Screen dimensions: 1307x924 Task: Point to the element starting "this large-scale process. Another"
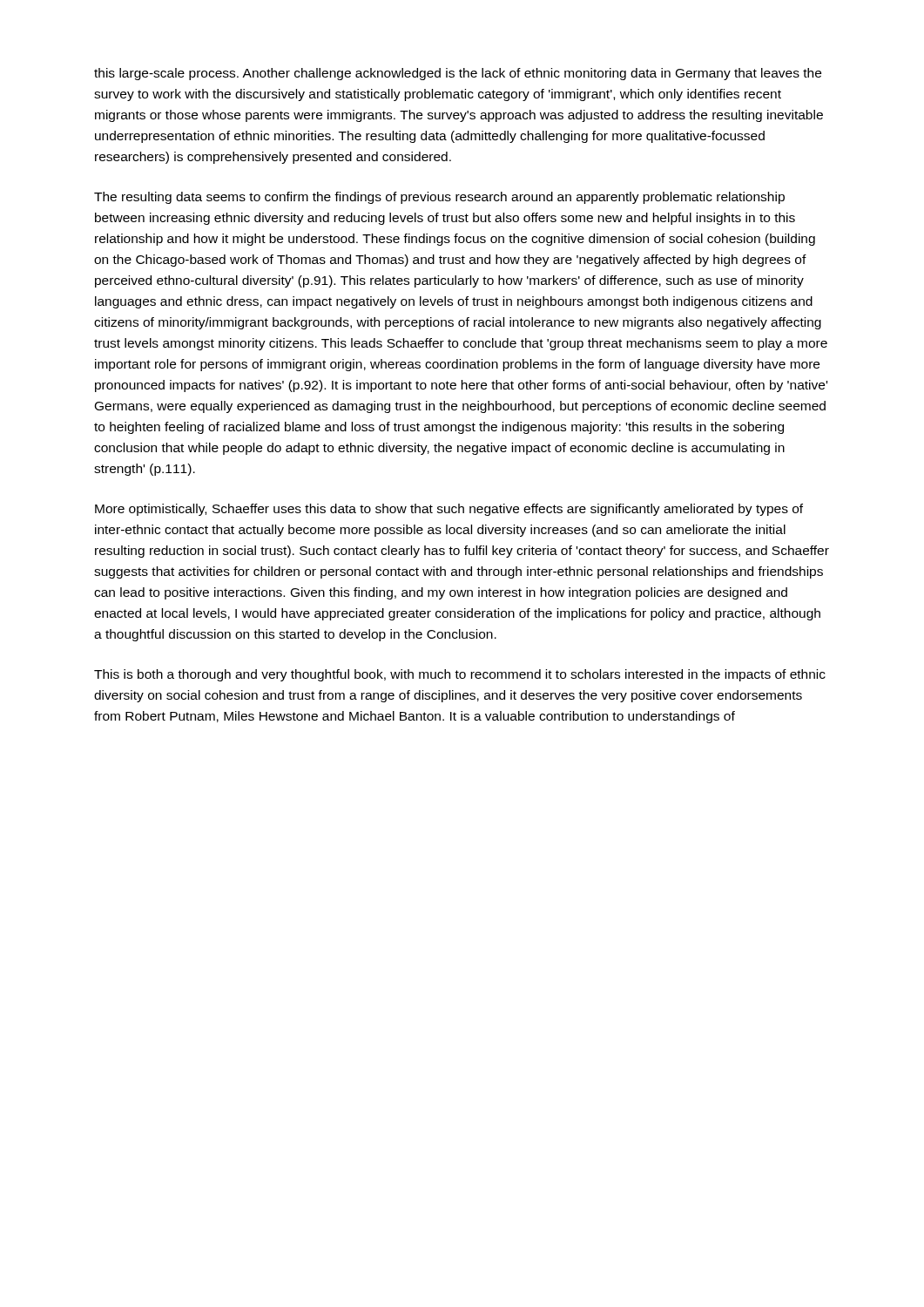pyautogui.click(x=459, y=115)
